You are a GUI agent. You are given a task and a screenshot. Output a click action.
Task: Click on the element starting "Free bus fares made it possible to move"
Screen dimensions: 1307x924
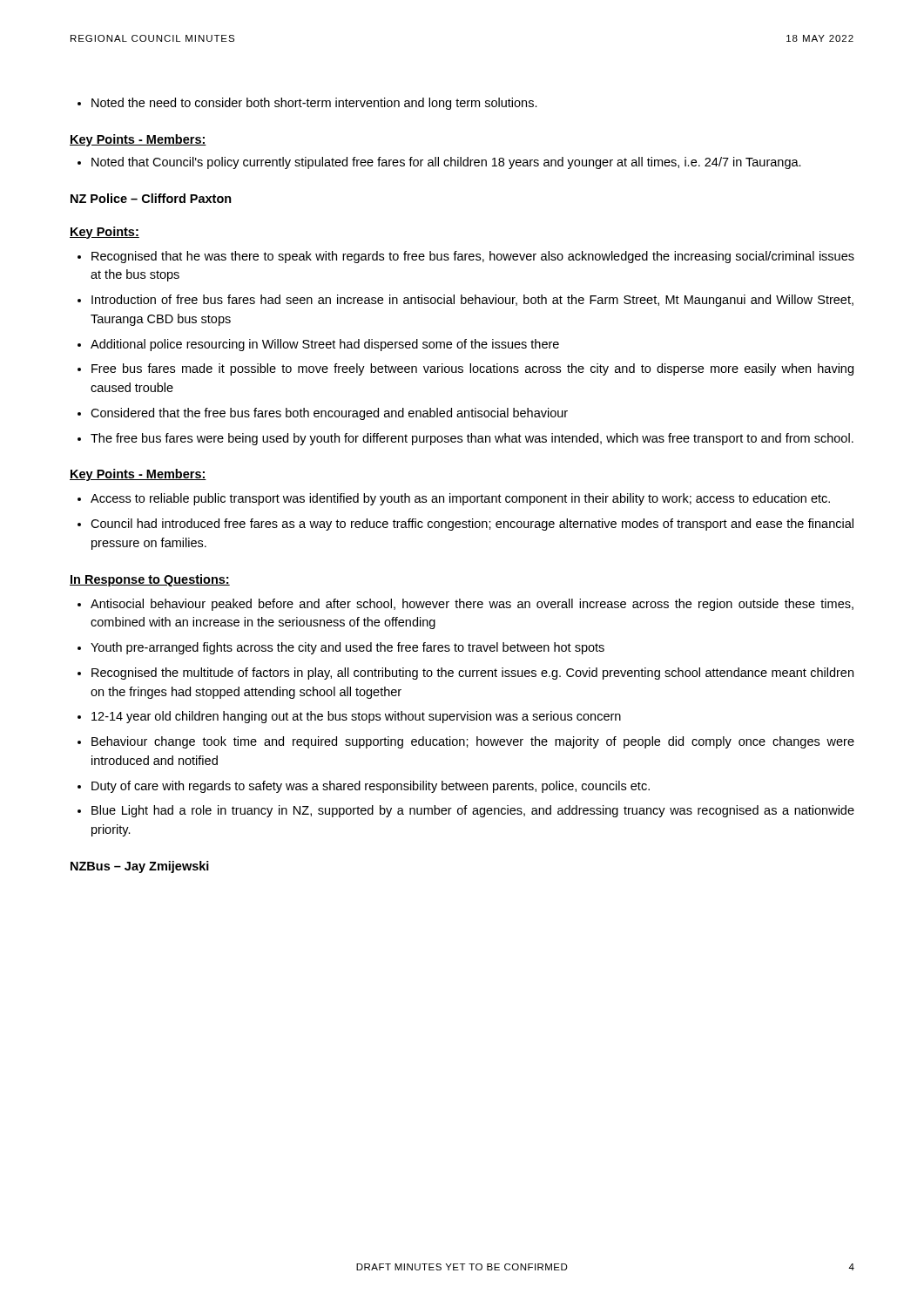click(x=472, y=379)
